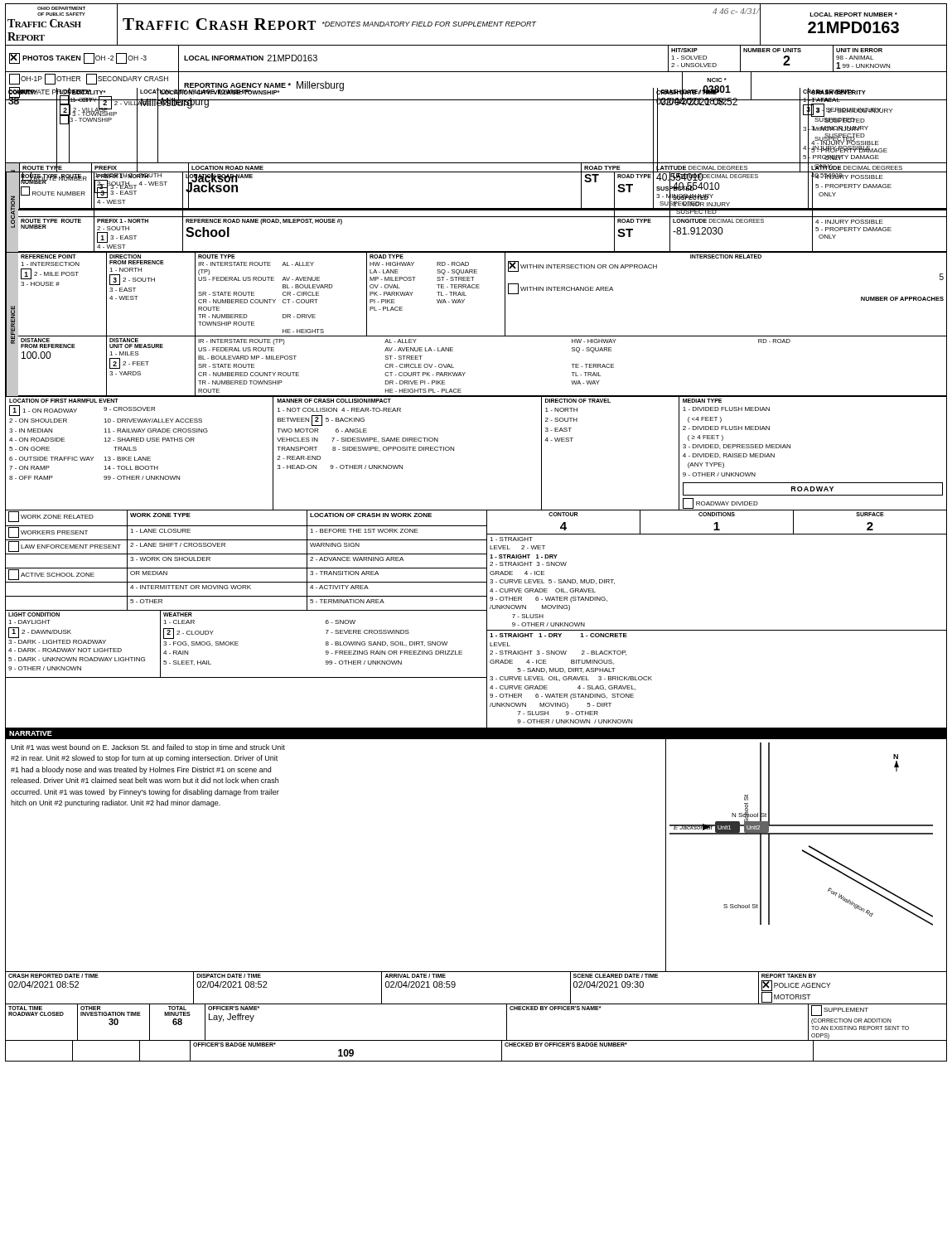This screenshot has width=952, height=1243.
Task: Find the table that mentions "DISTANCEFROM REFERENCE 100.00"
Action: (x=482, y=367)
